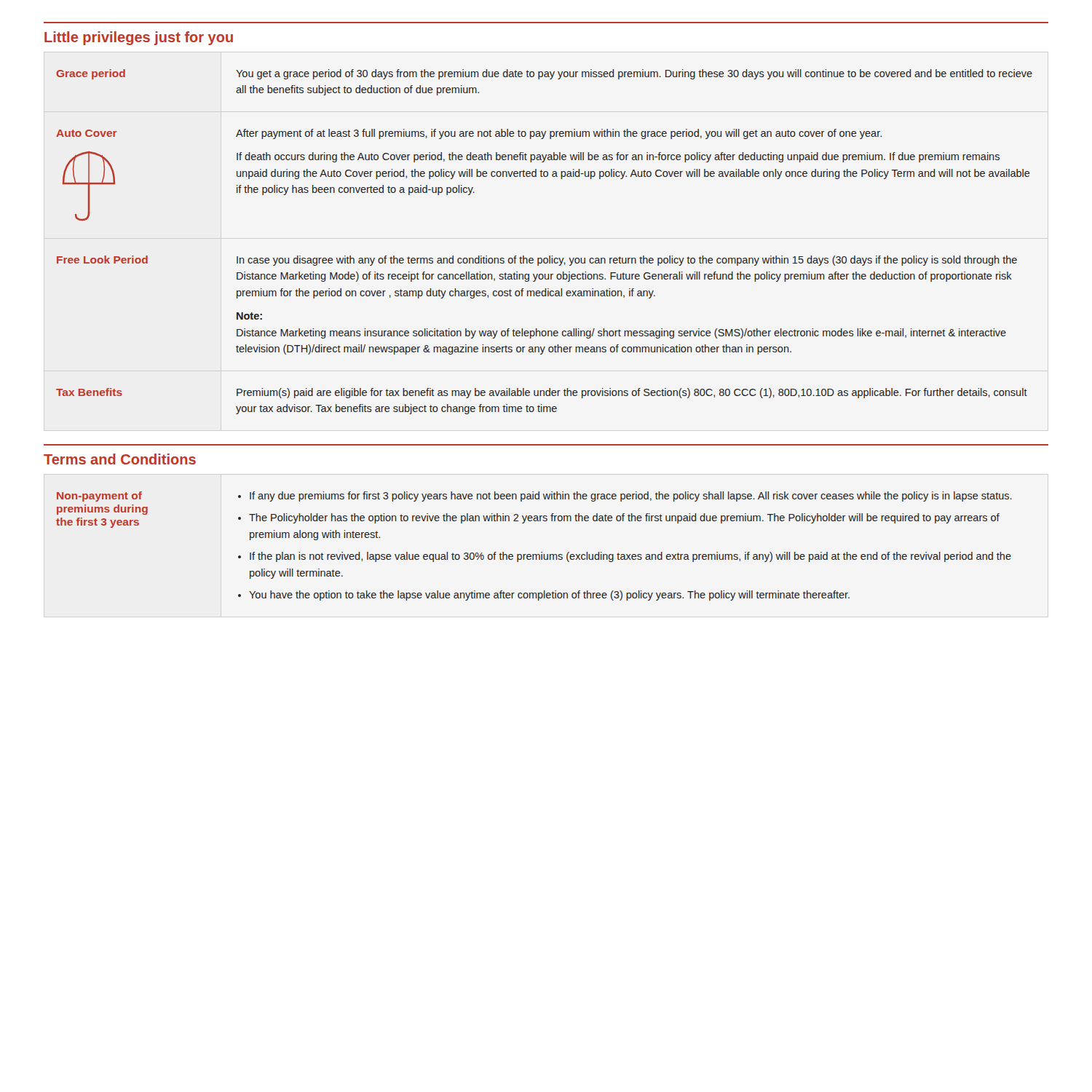Select the list item that reads "You have the option to take the"
Image resolution: width=1092 pixels, height=1092 pixels.
(x=550, y=595)
